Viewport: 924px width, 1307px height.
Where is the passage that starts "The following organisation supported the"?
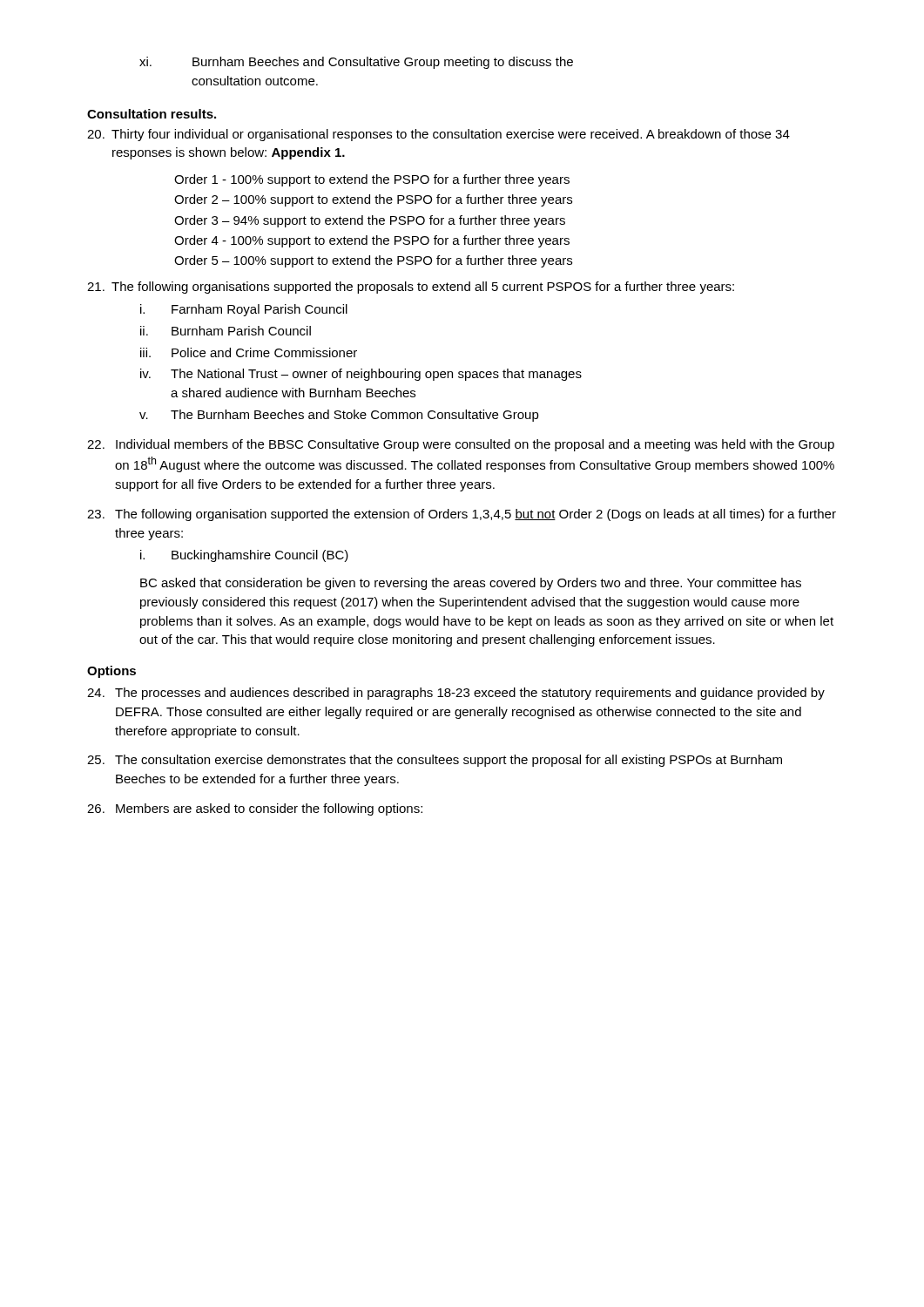[x=462, y=523]
